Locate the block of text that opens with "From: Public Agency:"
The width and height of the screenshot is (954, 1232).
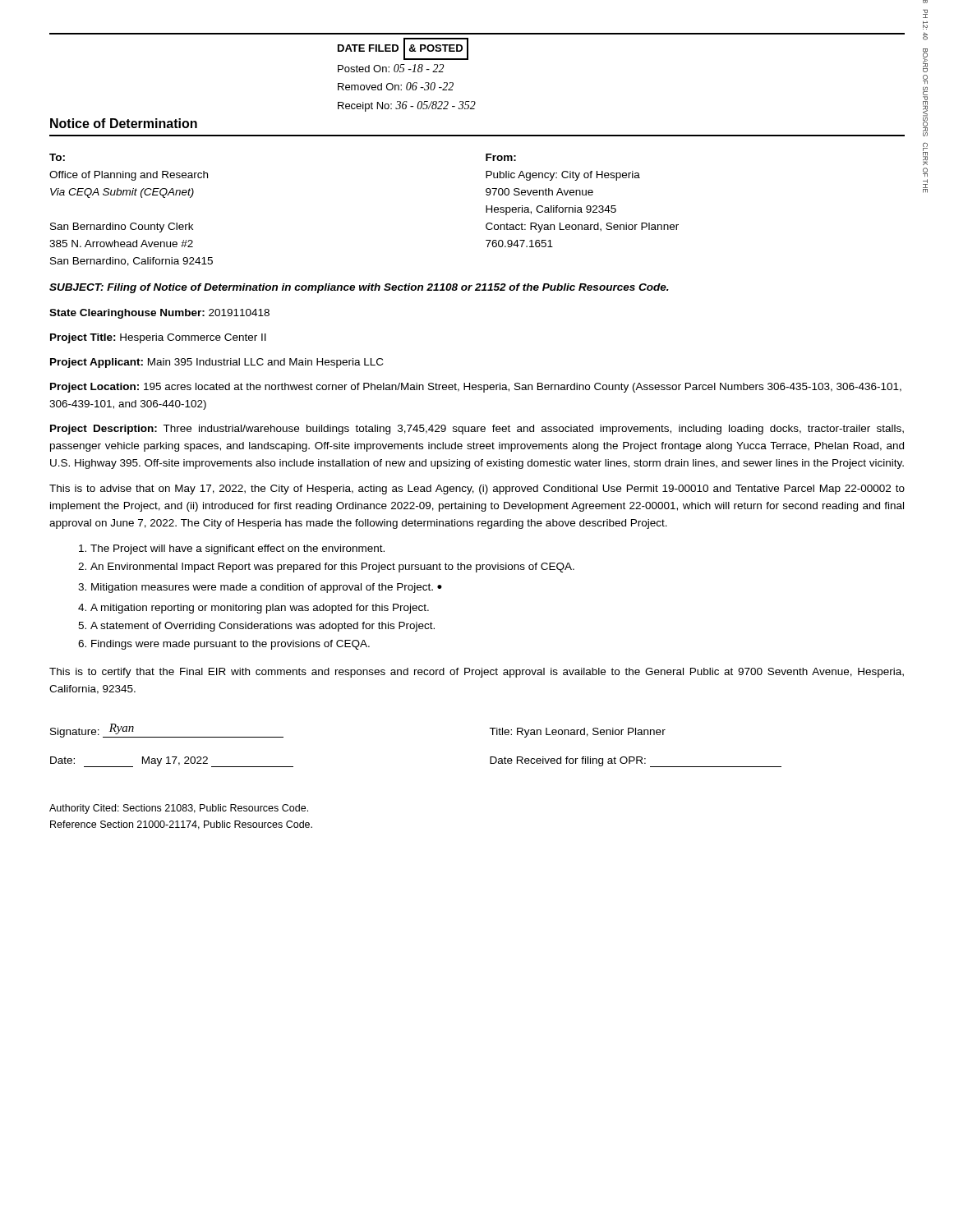[501, 157]
